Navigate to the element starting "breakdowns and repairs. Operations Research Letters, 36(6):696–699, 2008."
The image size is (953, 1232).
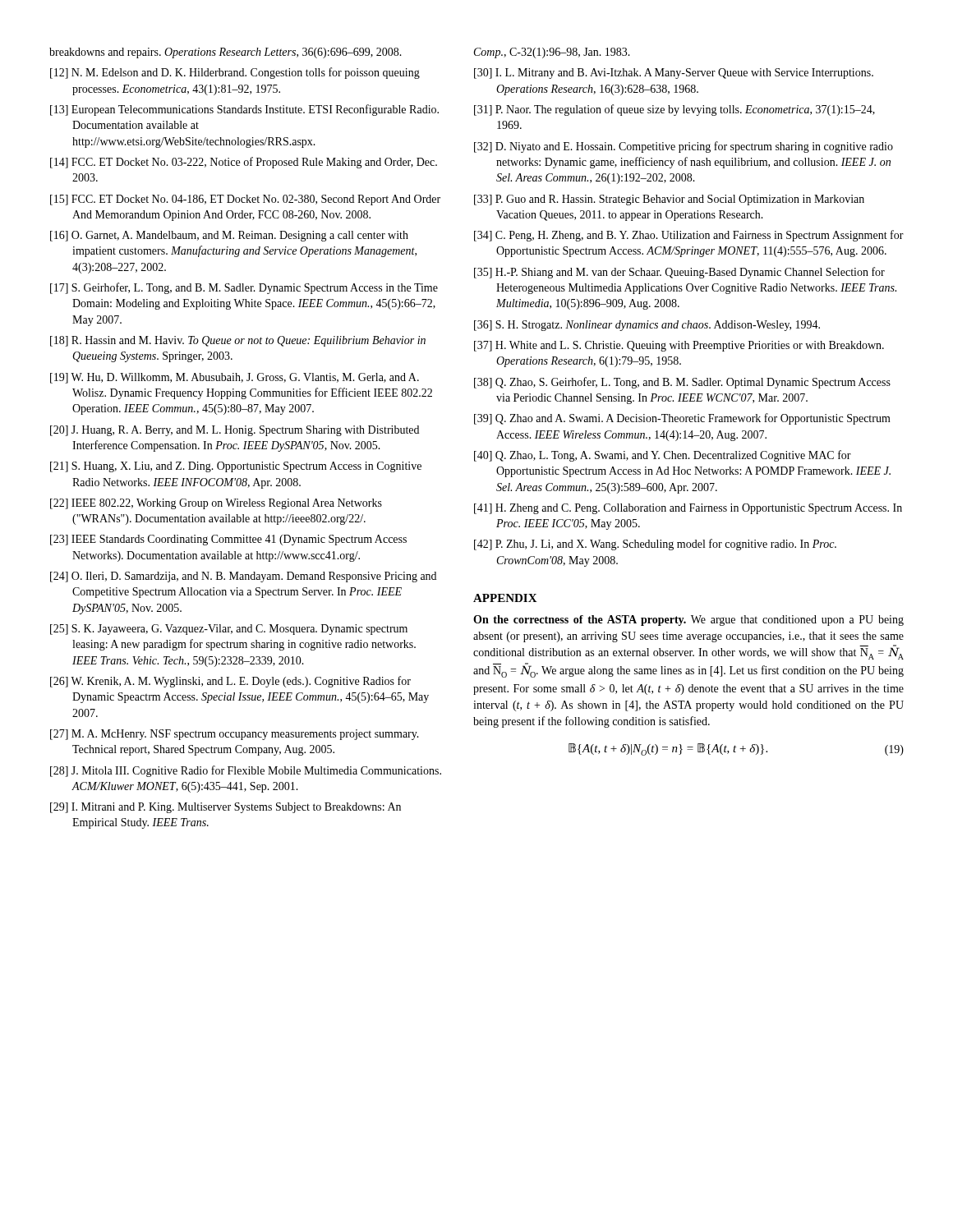(x=226, y=52)
